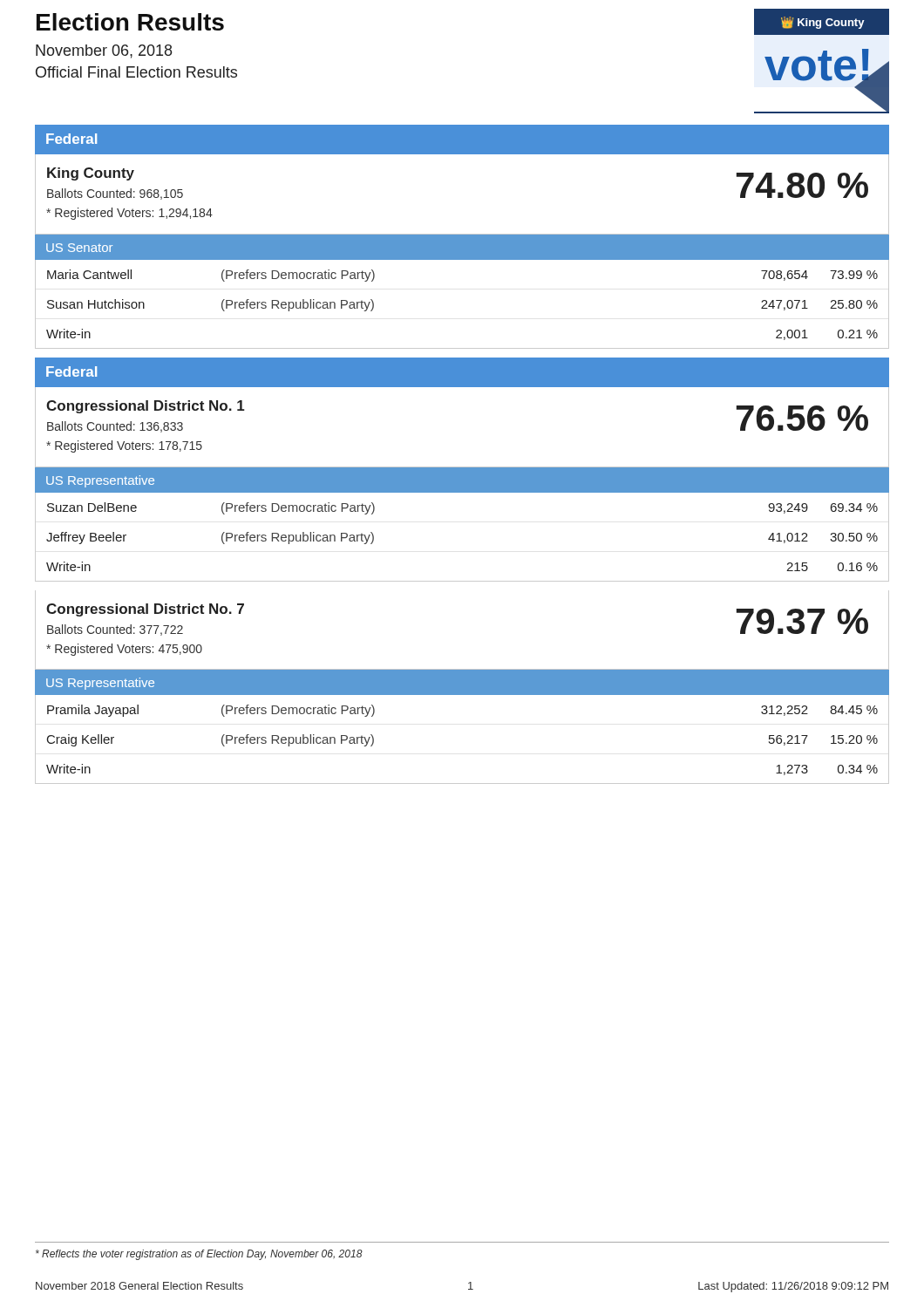Find the table that mentions "Pramila Jayapal (Prefers Democratic"
This screenshot has width=924, height=1308.
[462, 740]
